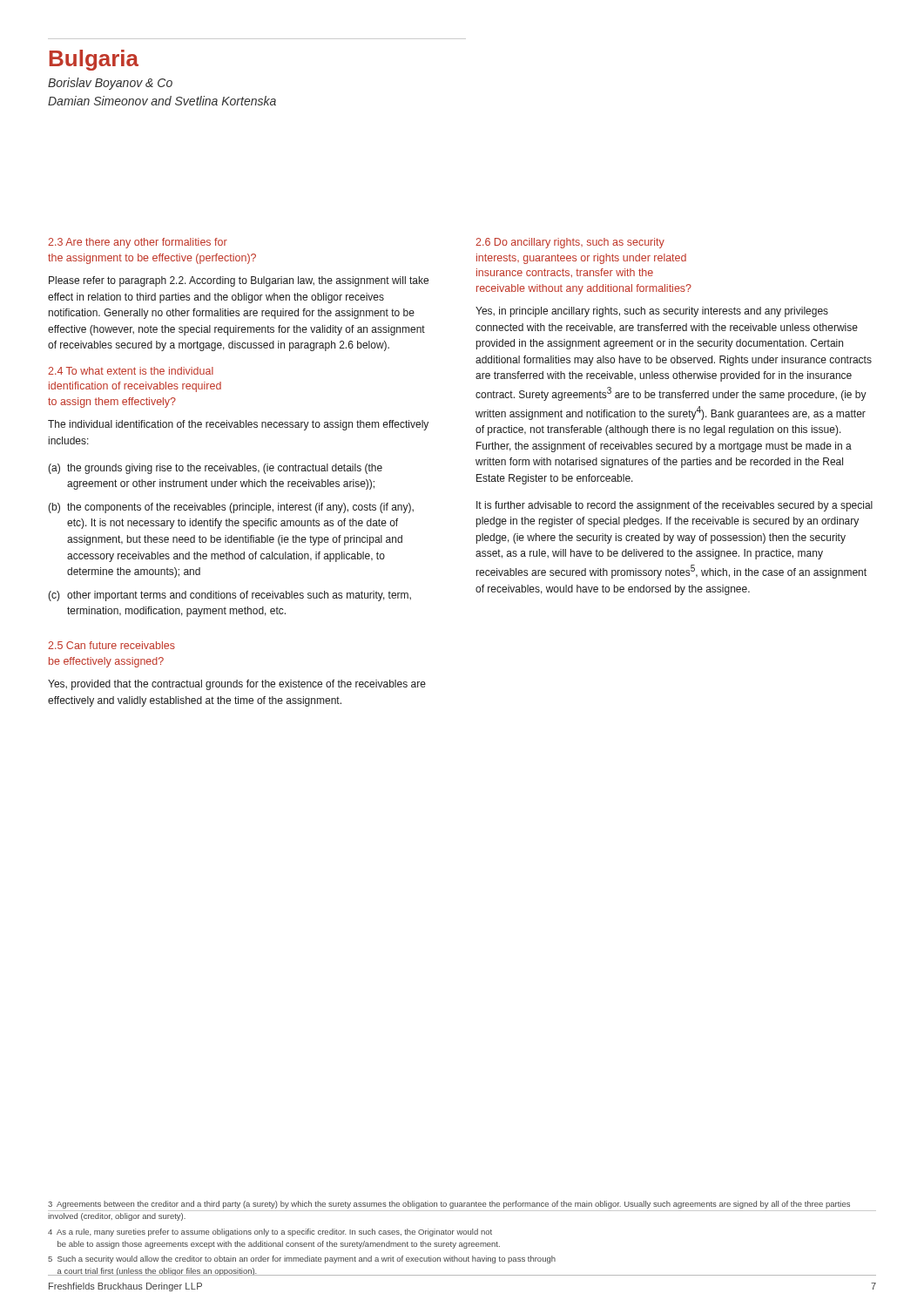Image resolution: width=924 pixels, height=1307 pixels.
Task: Find the block on this page that starts "Yes, in principle"
Action: [676, 395]
